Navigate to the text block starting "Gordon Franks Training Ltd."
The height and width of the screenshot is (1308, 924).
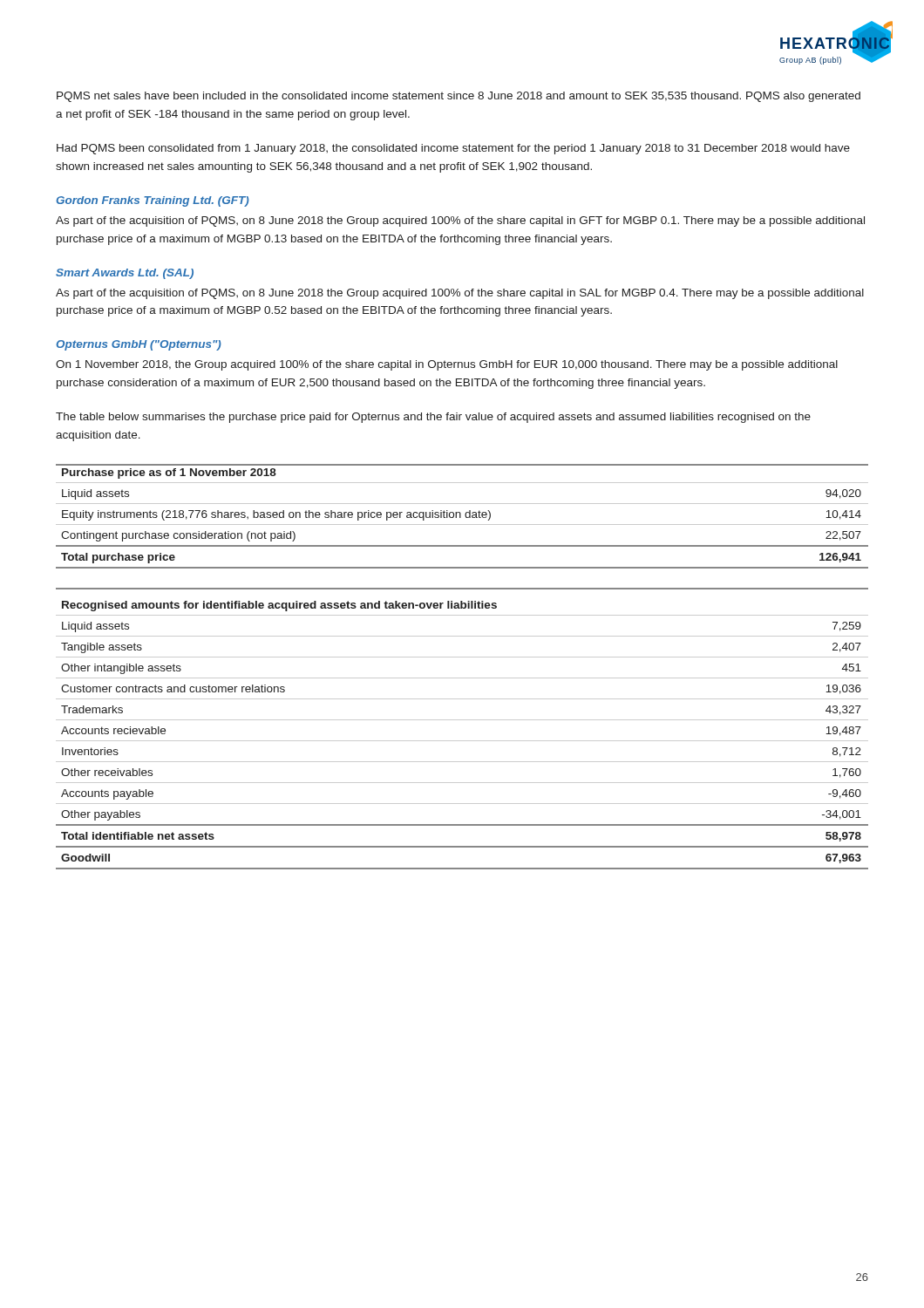click(x=152, y=200)
